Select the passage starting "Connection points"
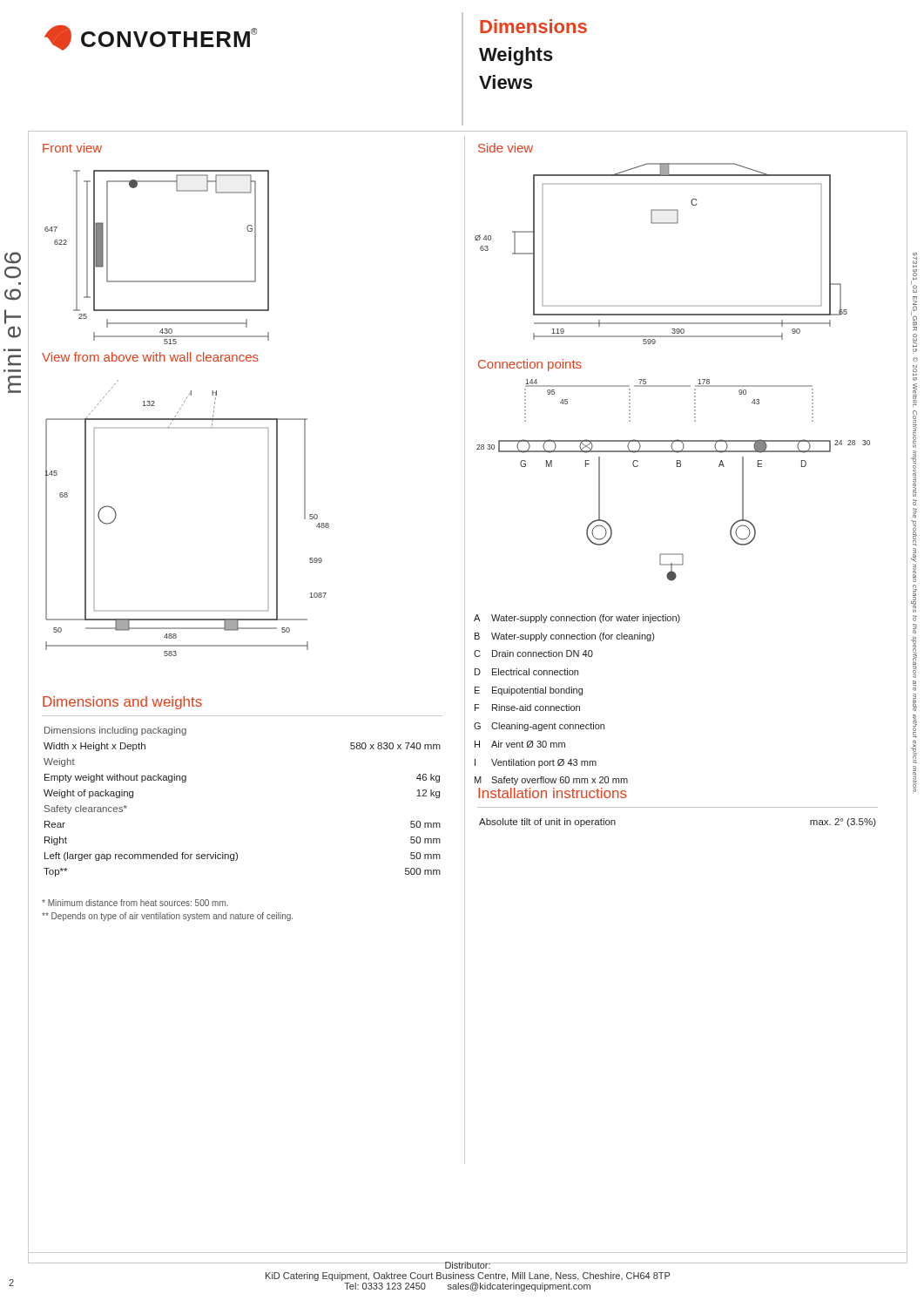The image size is (924, 1307). click(530, 364)
